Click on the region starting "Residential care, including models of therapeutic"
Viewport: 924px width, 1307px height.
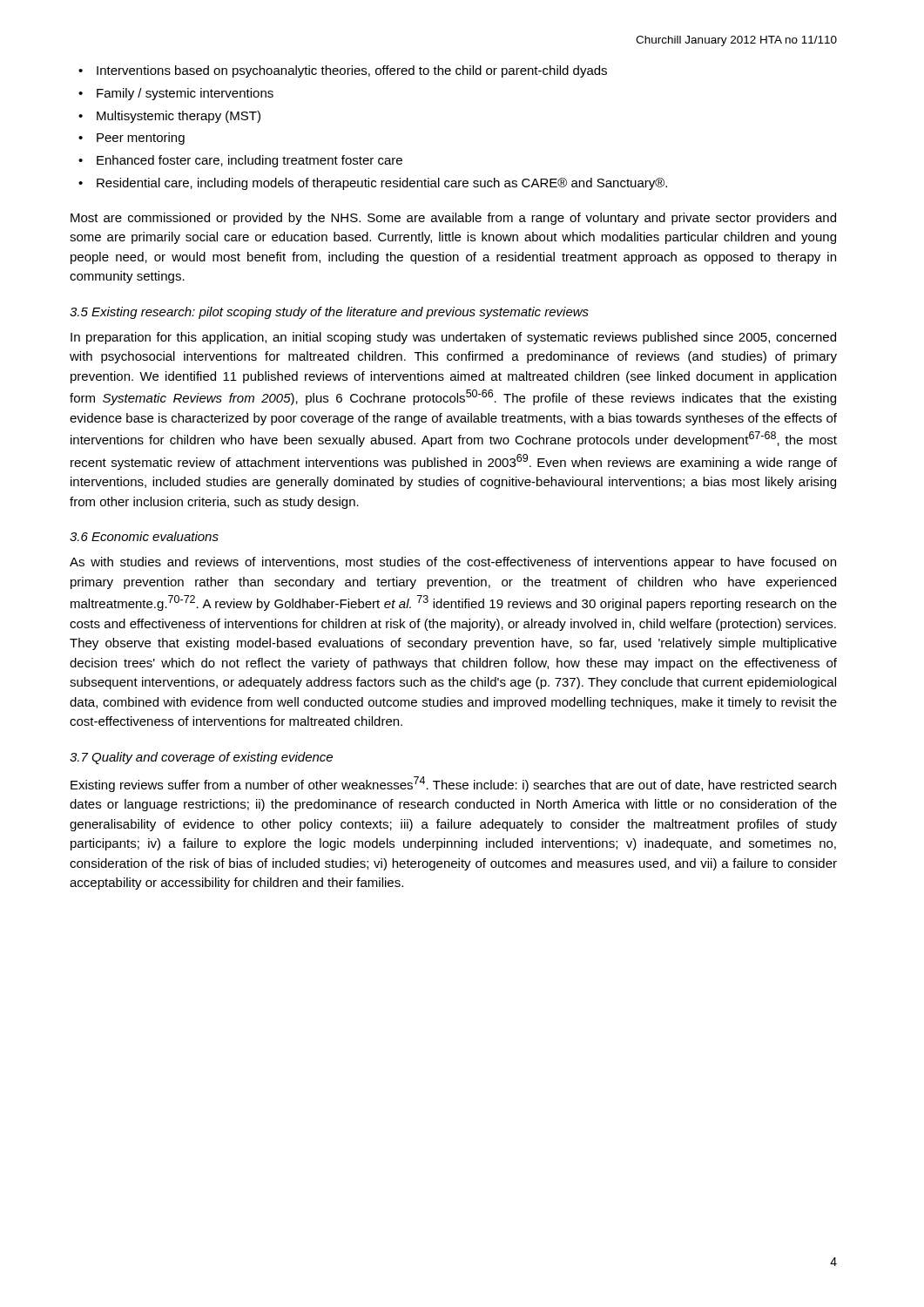point(382,182)
